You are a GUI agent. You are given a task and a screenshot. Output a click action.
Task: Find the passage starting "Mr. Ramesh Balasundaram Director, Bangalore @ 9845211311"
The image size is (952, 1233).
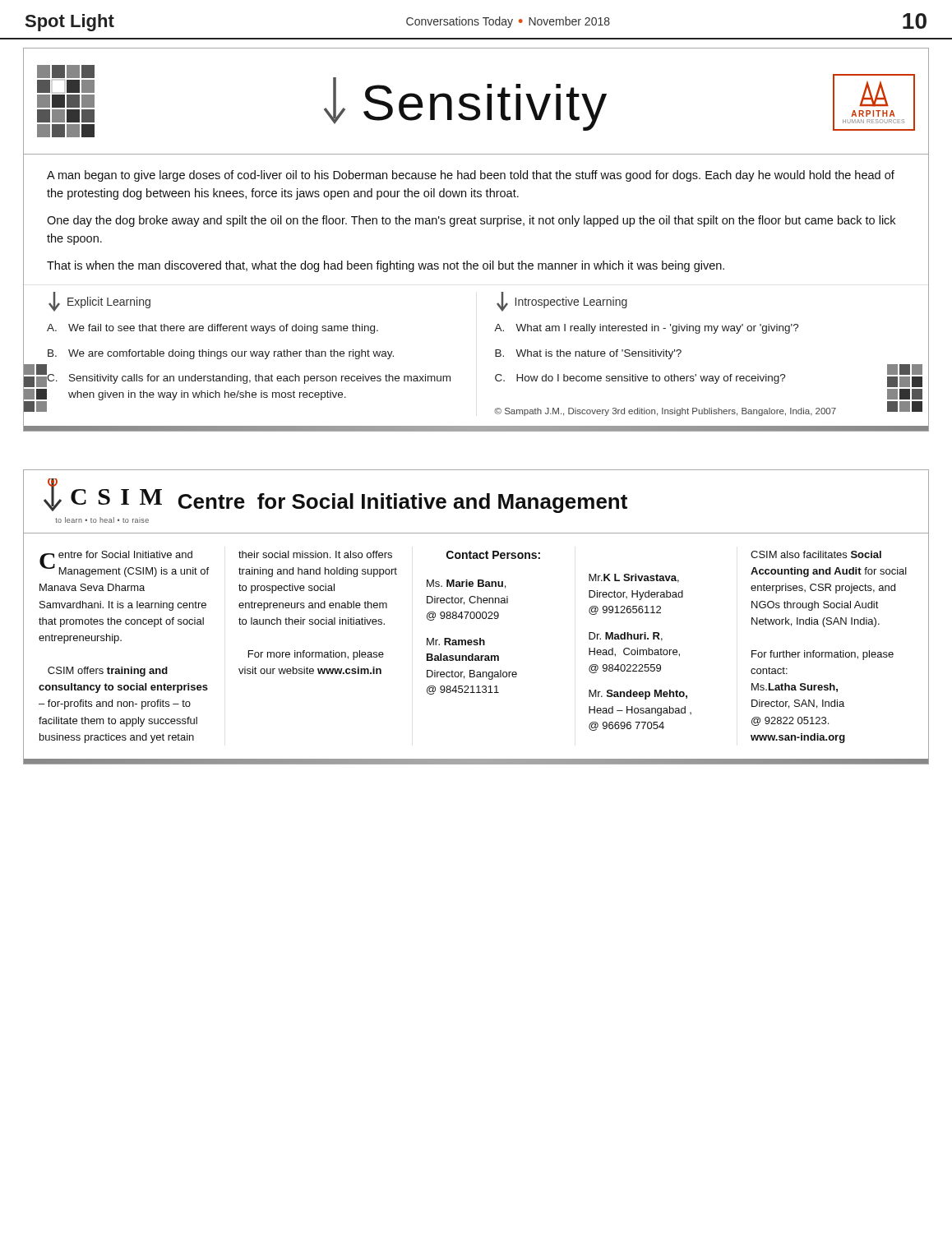[x=472, y=665]
